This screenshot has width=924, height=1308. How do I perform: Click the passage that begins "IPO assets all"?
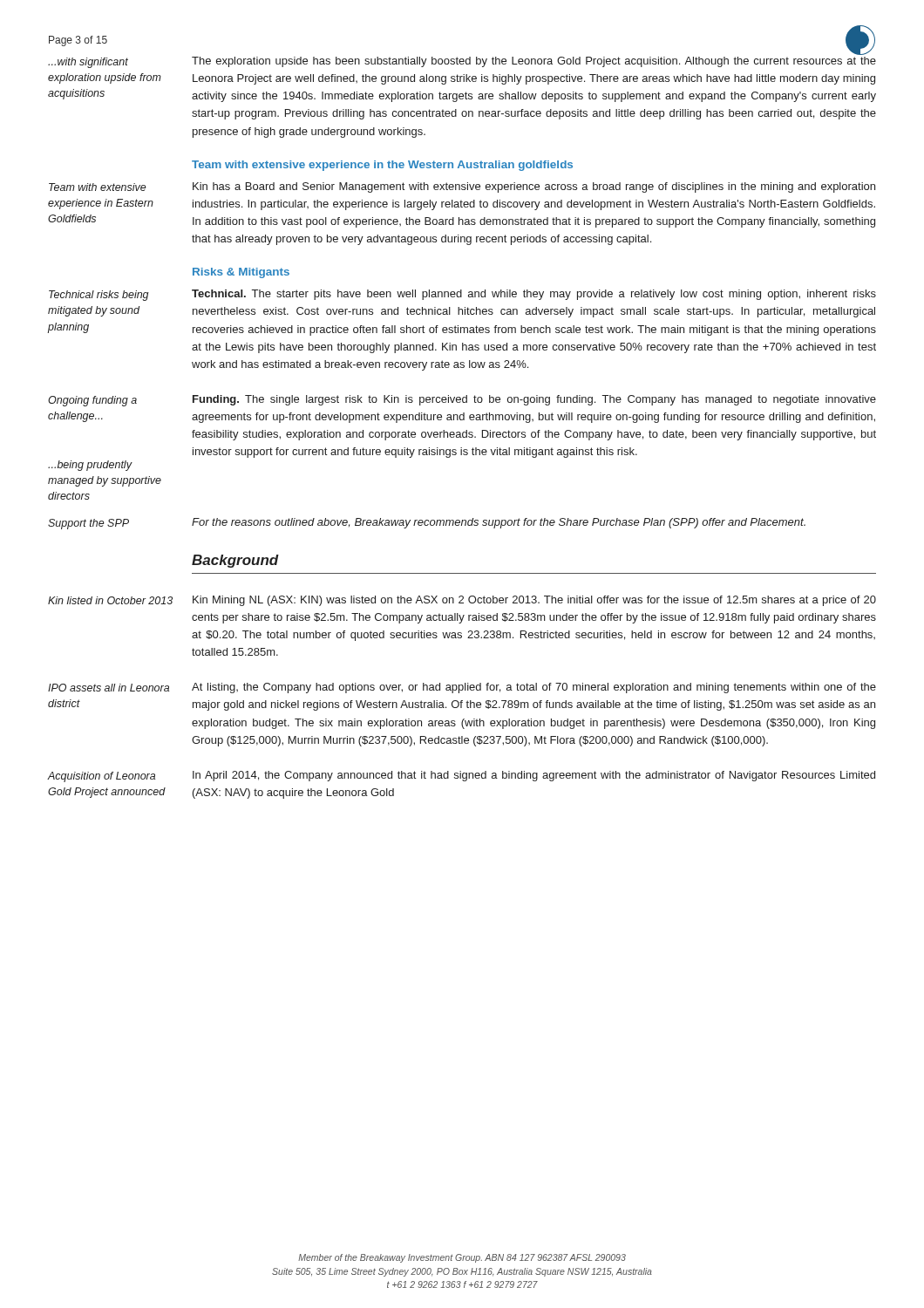point(109,696)
